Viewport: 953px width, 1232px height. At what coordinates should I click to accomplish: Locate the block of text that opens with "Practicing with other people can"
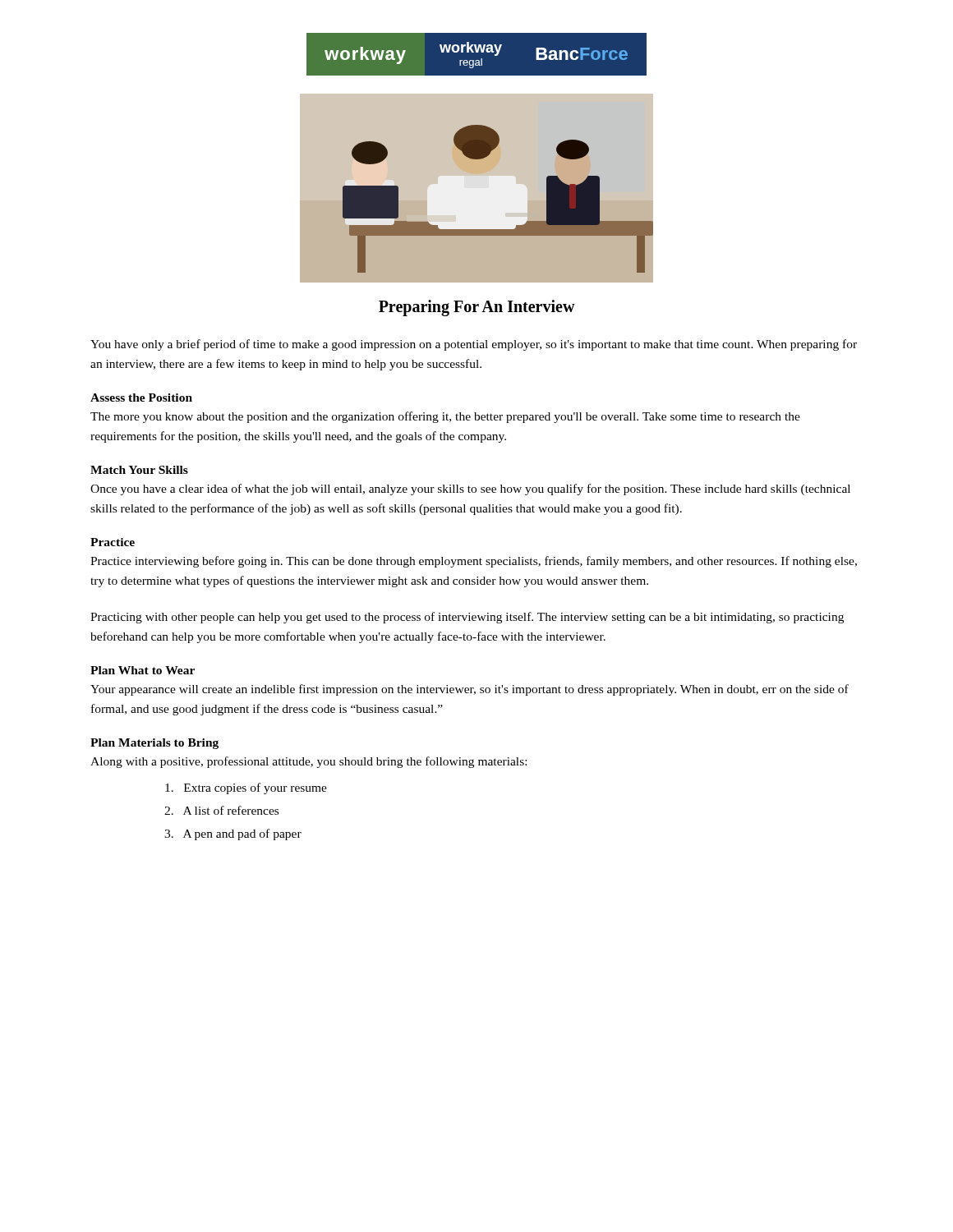tap(467, 626)
